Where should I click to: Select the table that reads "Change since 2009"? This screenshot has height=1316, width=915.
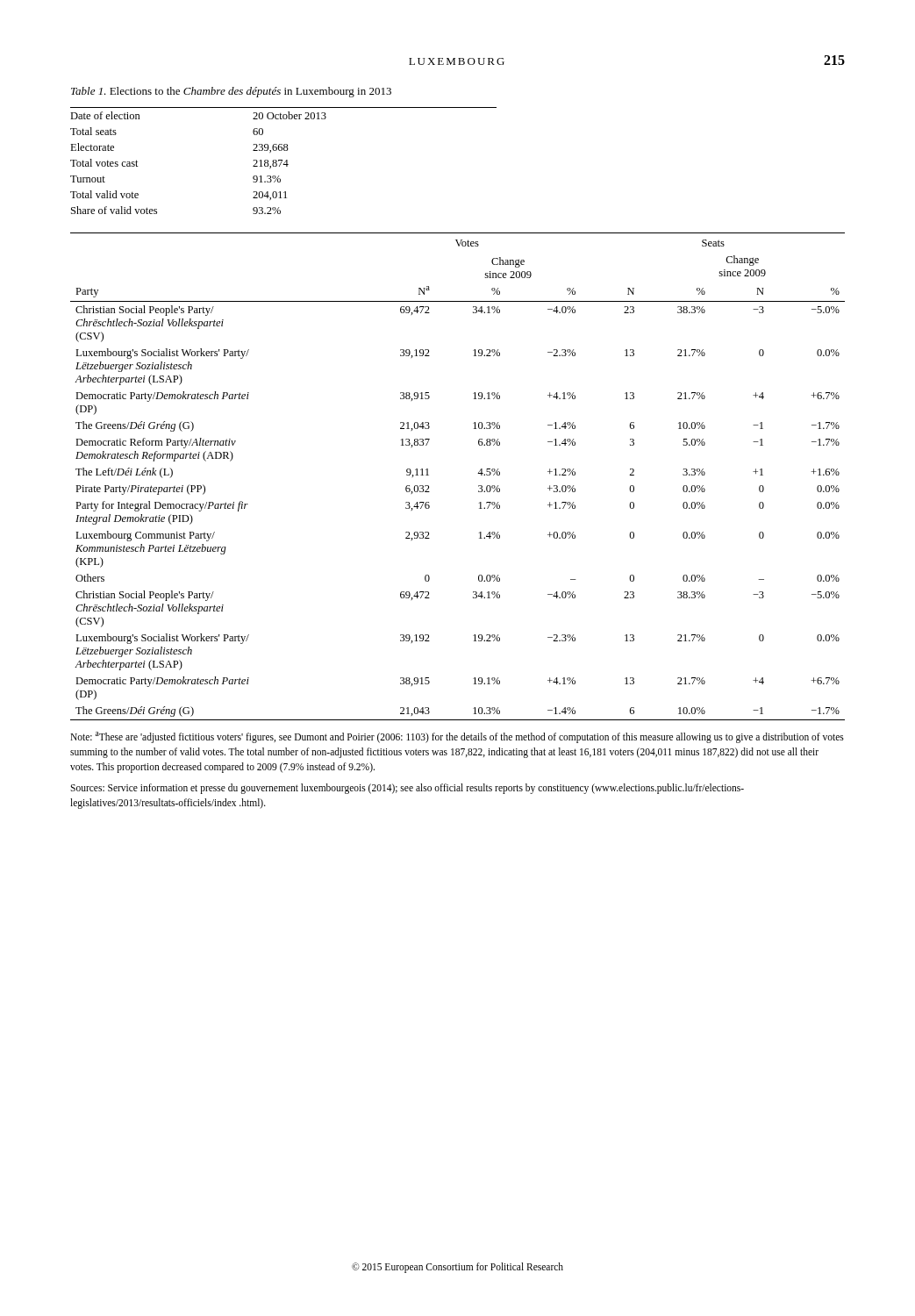point(458,476)
